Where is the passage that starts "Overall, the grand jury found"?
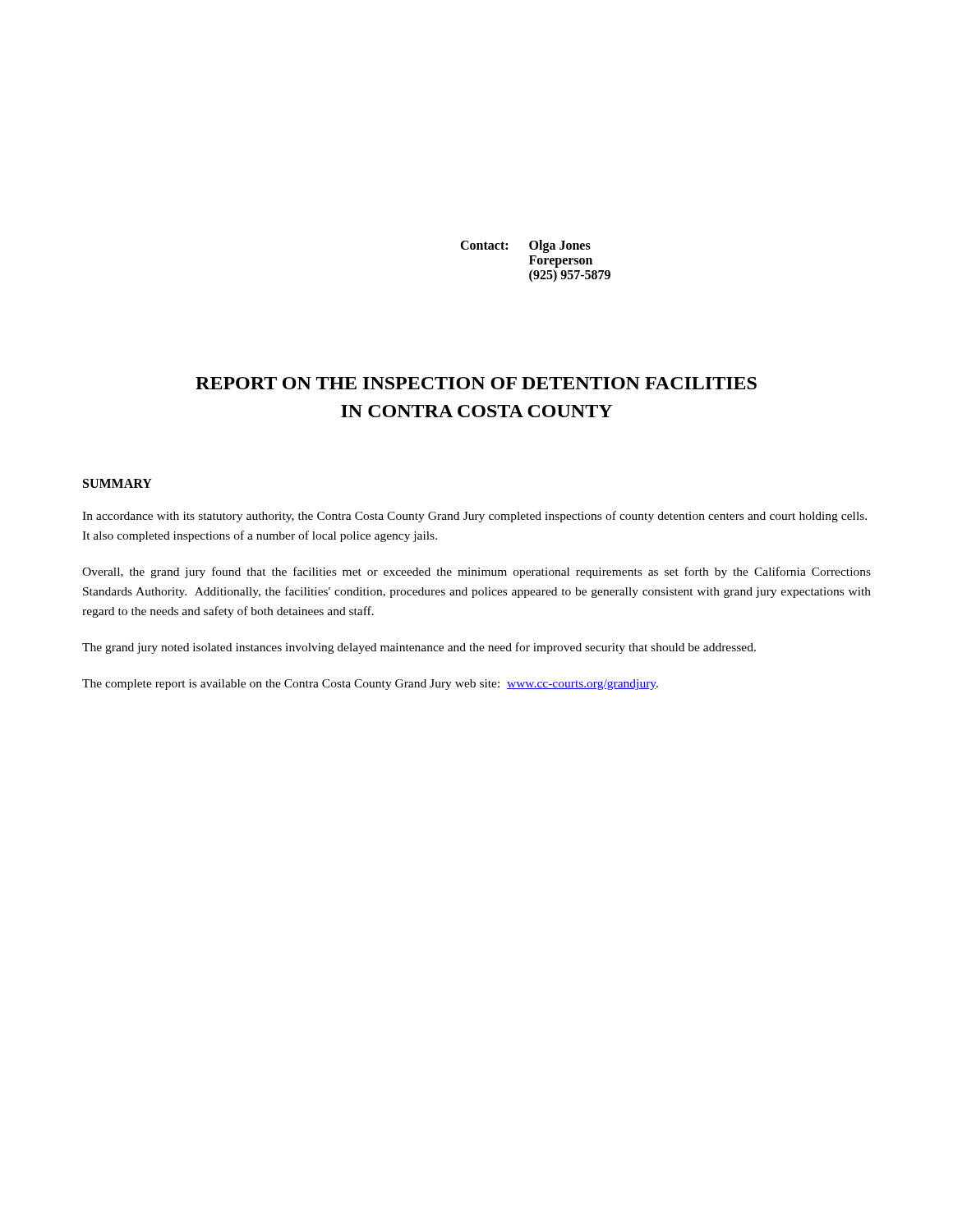 [x=476, y=591]
